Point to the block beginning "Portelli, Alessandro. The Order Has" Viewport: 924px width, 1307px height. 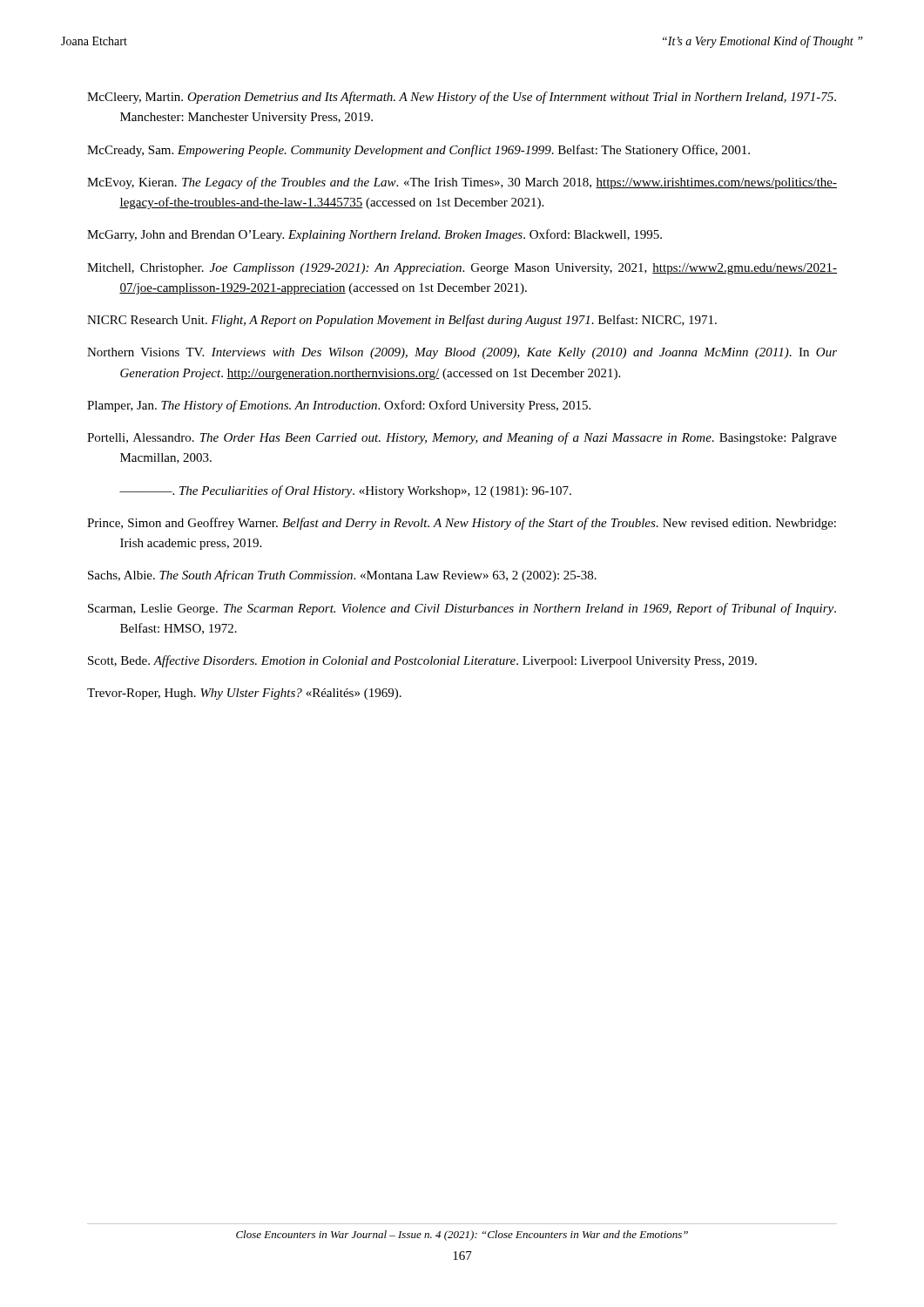click(462, 448)
